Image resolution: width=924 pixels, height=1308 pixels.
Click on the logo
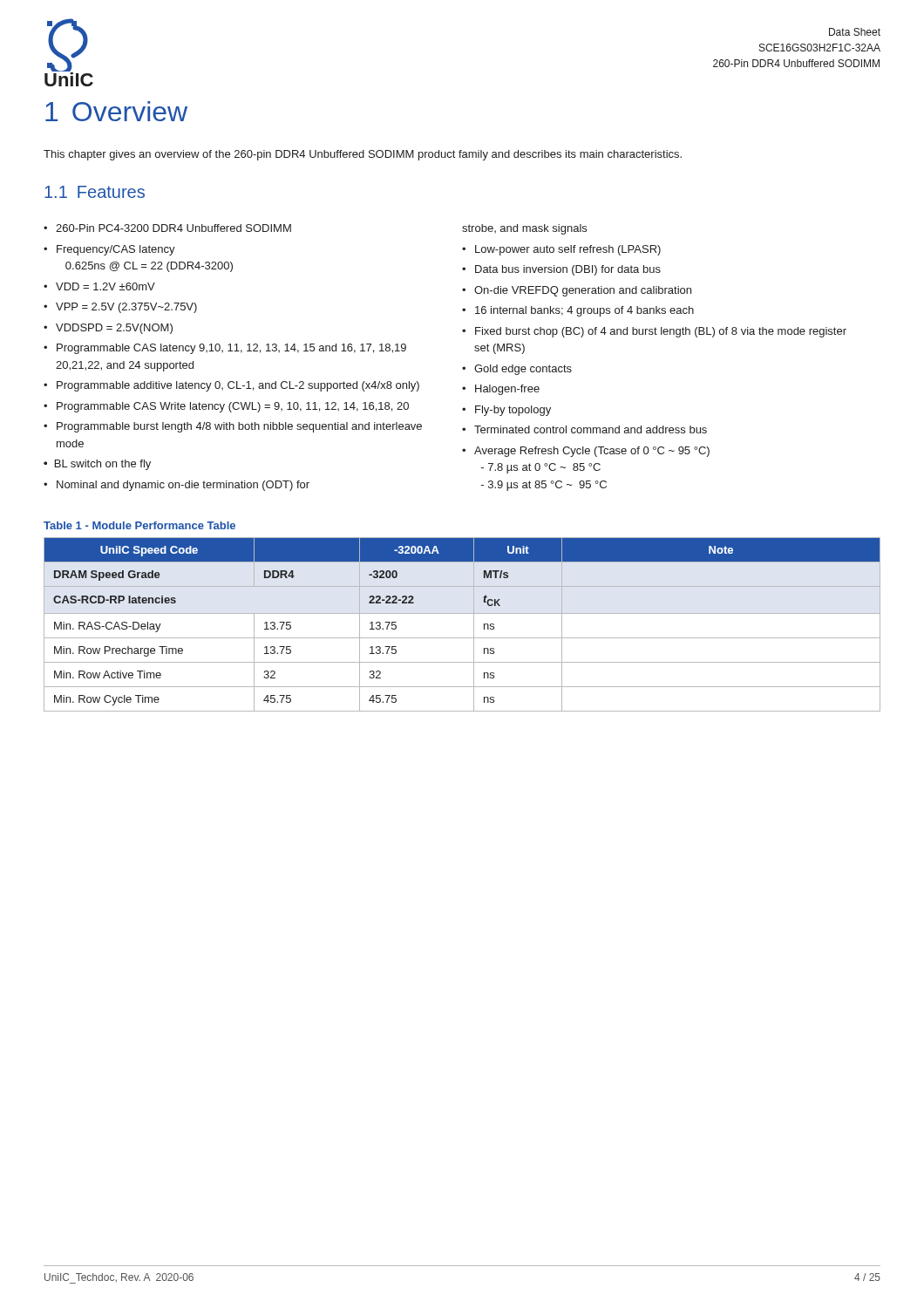pyautogui.click(x=78, y=54)
